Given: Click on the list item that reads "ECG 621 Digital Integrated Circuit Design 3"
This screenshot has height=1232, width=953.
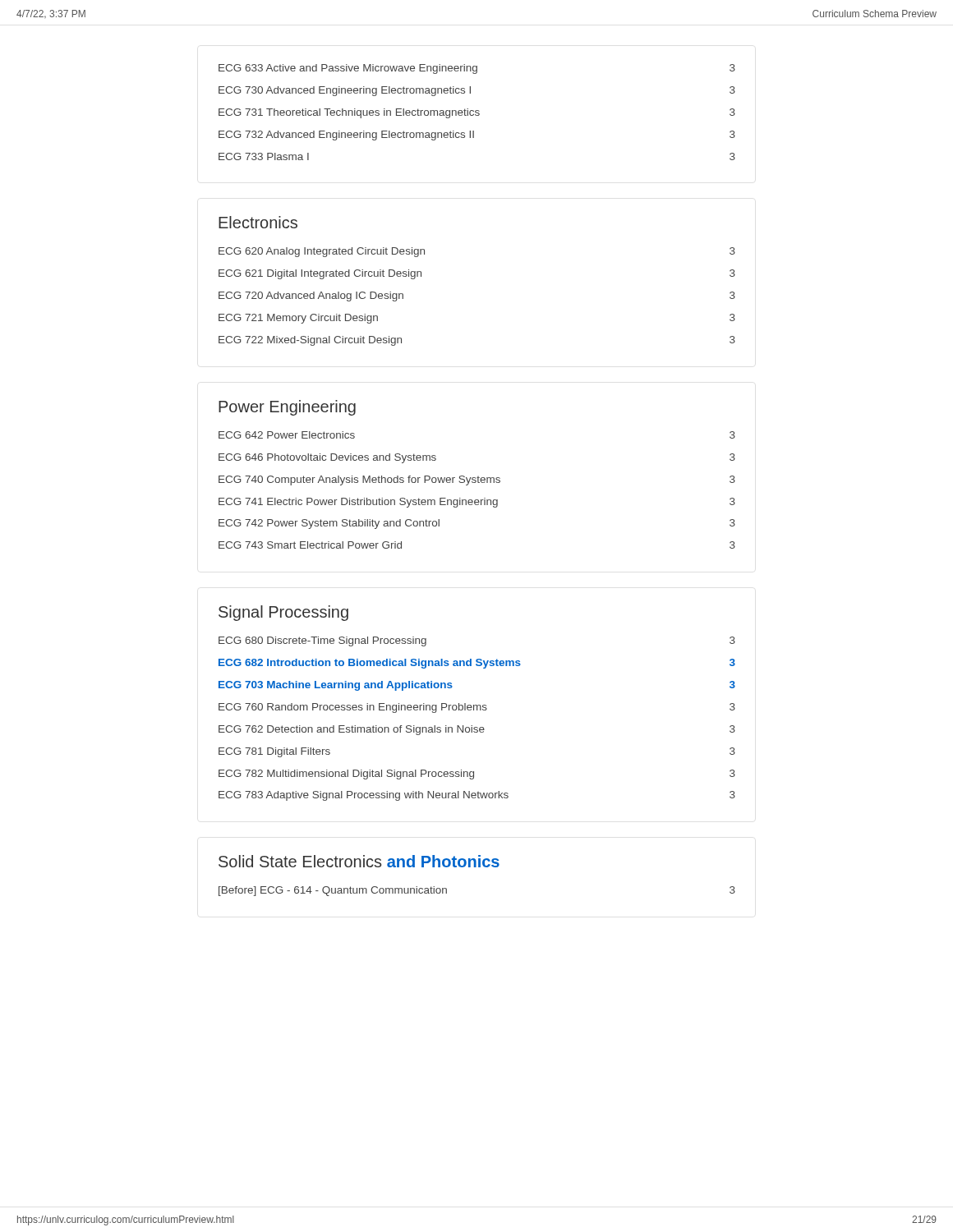Looking at the screenshot, I should (x=317, y=274).
